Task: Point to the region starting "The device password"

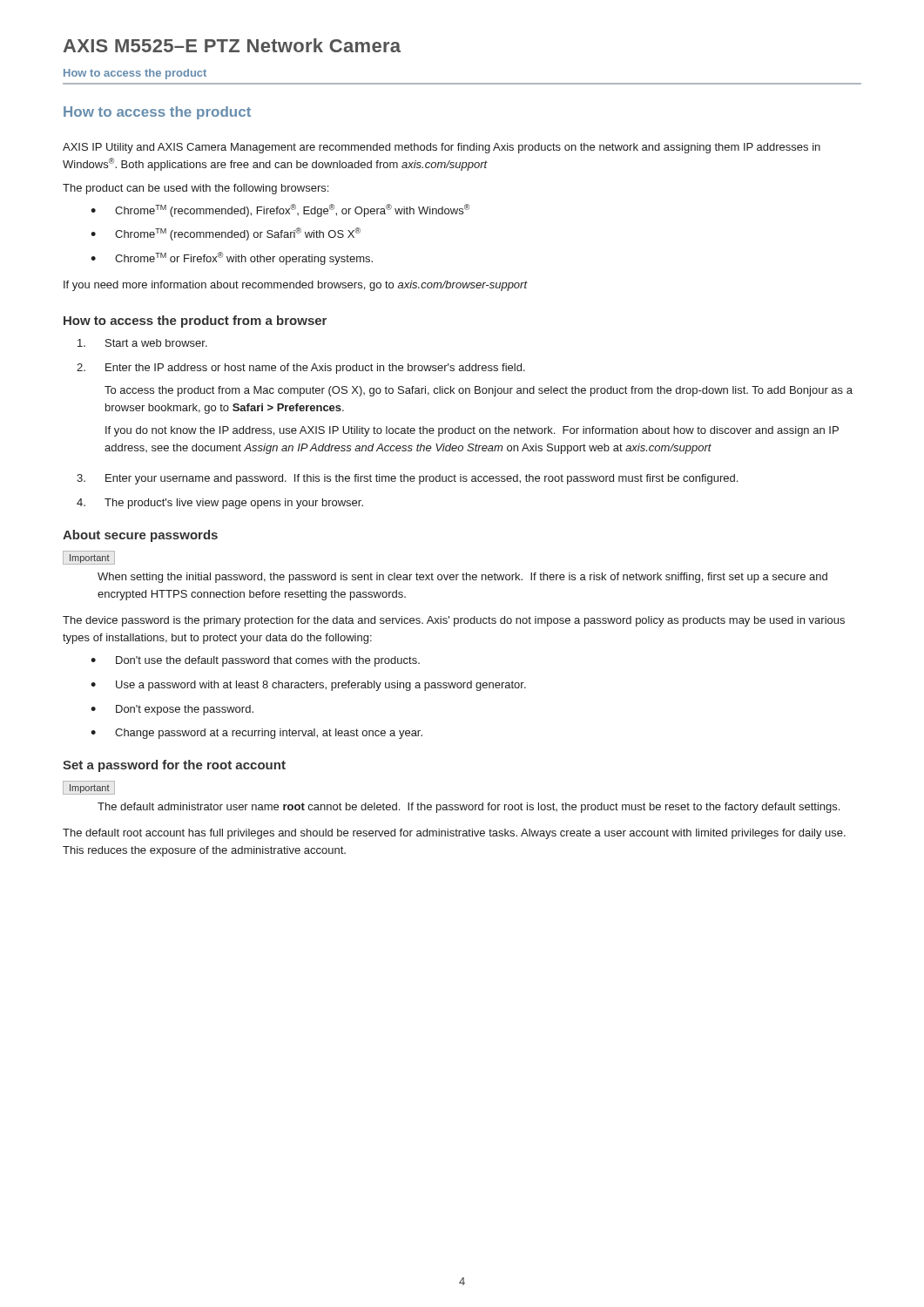Action: click(x=454, y=629)
